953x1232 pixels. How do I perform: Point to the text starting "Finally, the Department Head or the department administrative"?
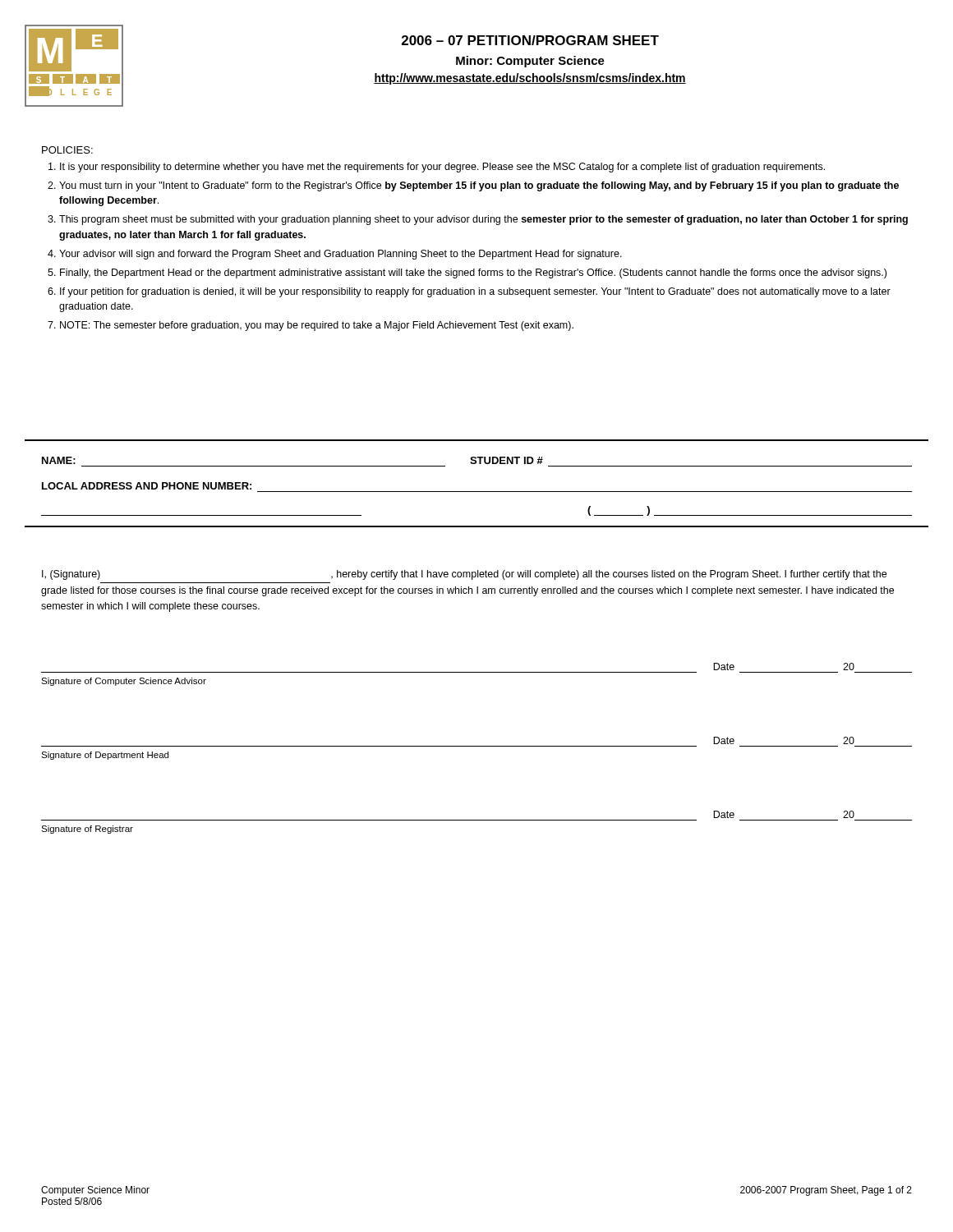point(473,272)
